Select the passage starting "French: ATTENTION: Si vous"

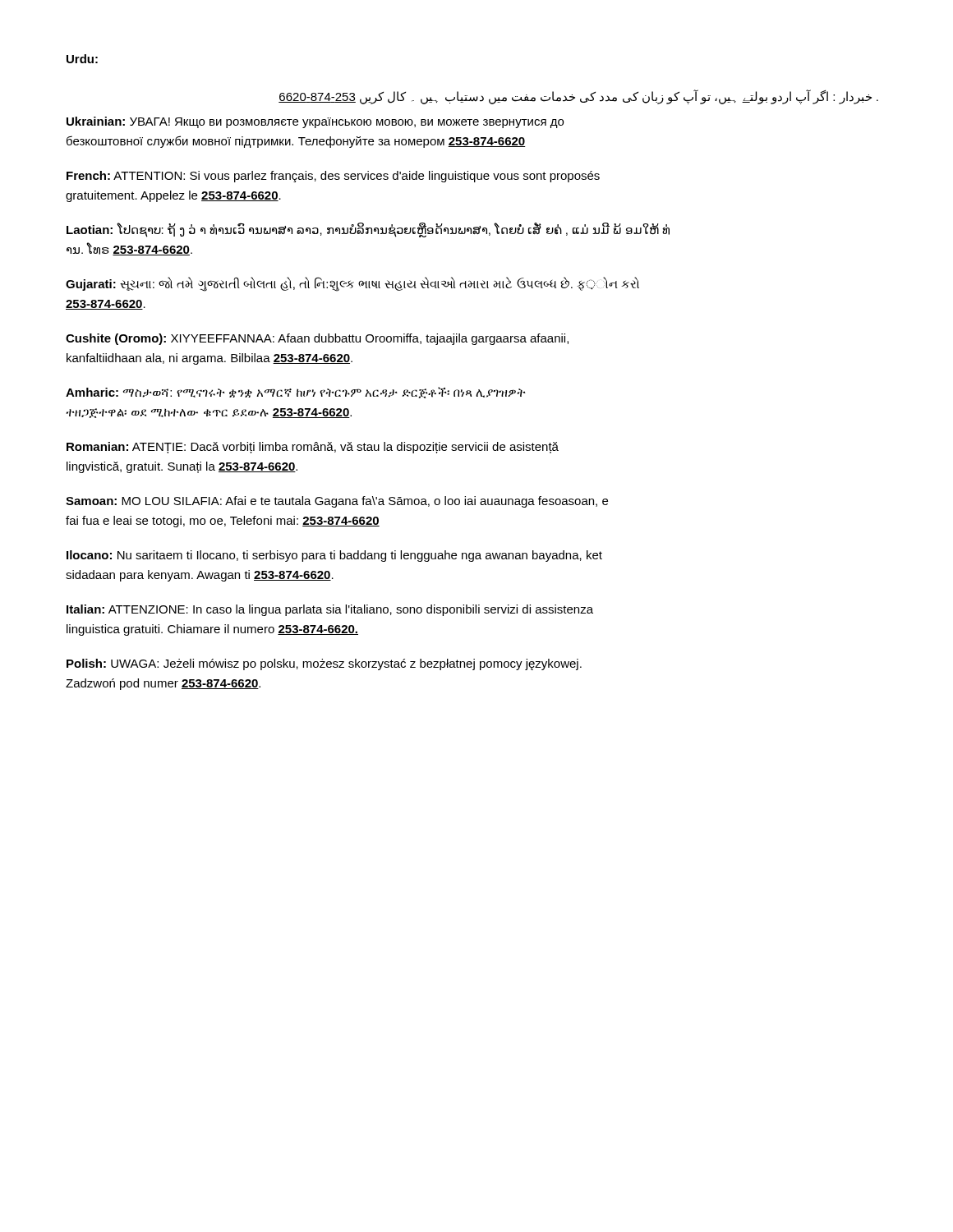[x=333, y=185]
